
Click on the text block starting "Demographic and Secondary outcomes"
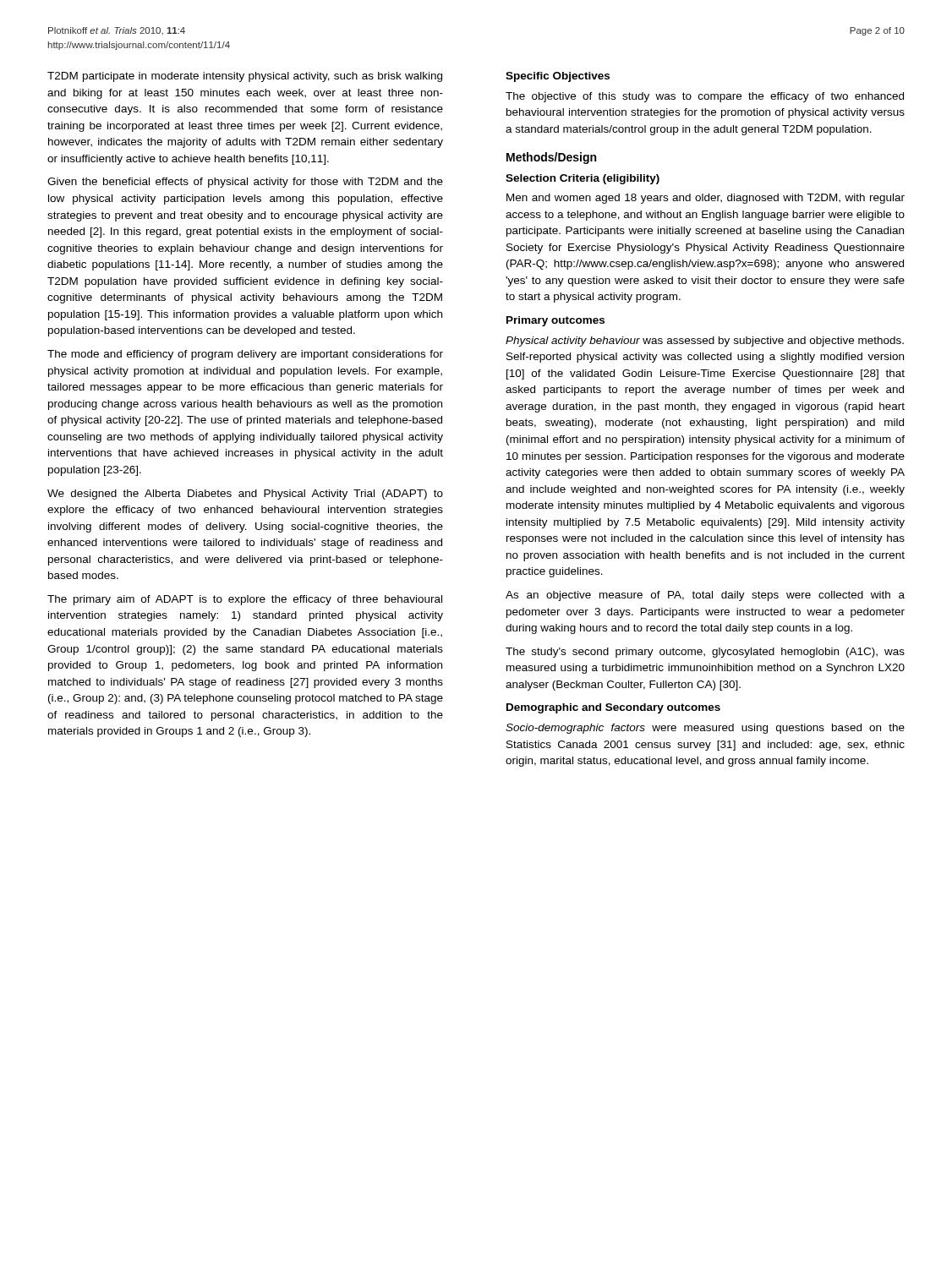(613, 707)
